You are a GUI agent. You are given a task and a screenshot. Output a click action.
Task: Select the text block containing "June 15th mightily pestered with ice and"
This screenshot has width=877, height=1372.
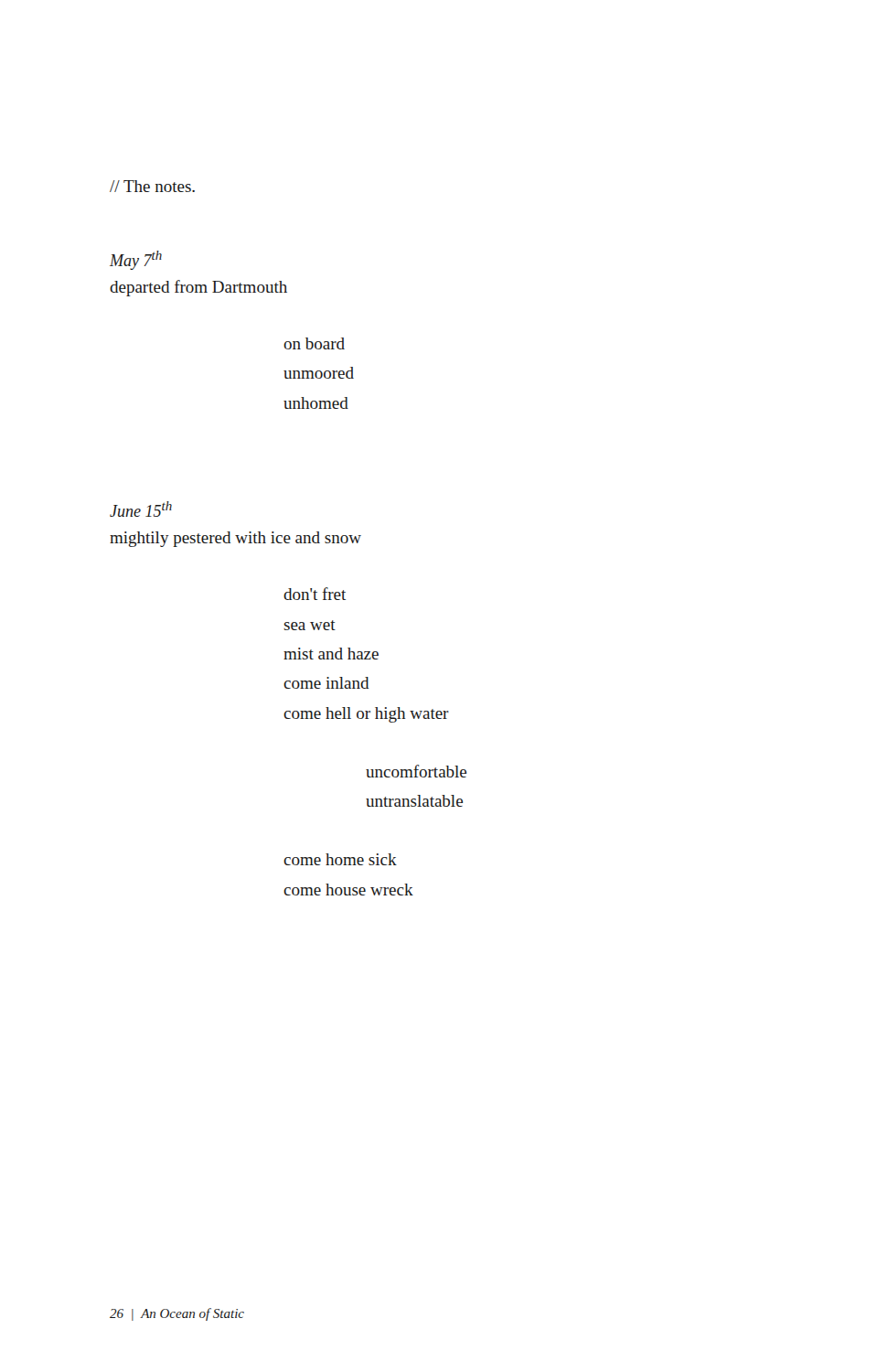coord(448,702)
